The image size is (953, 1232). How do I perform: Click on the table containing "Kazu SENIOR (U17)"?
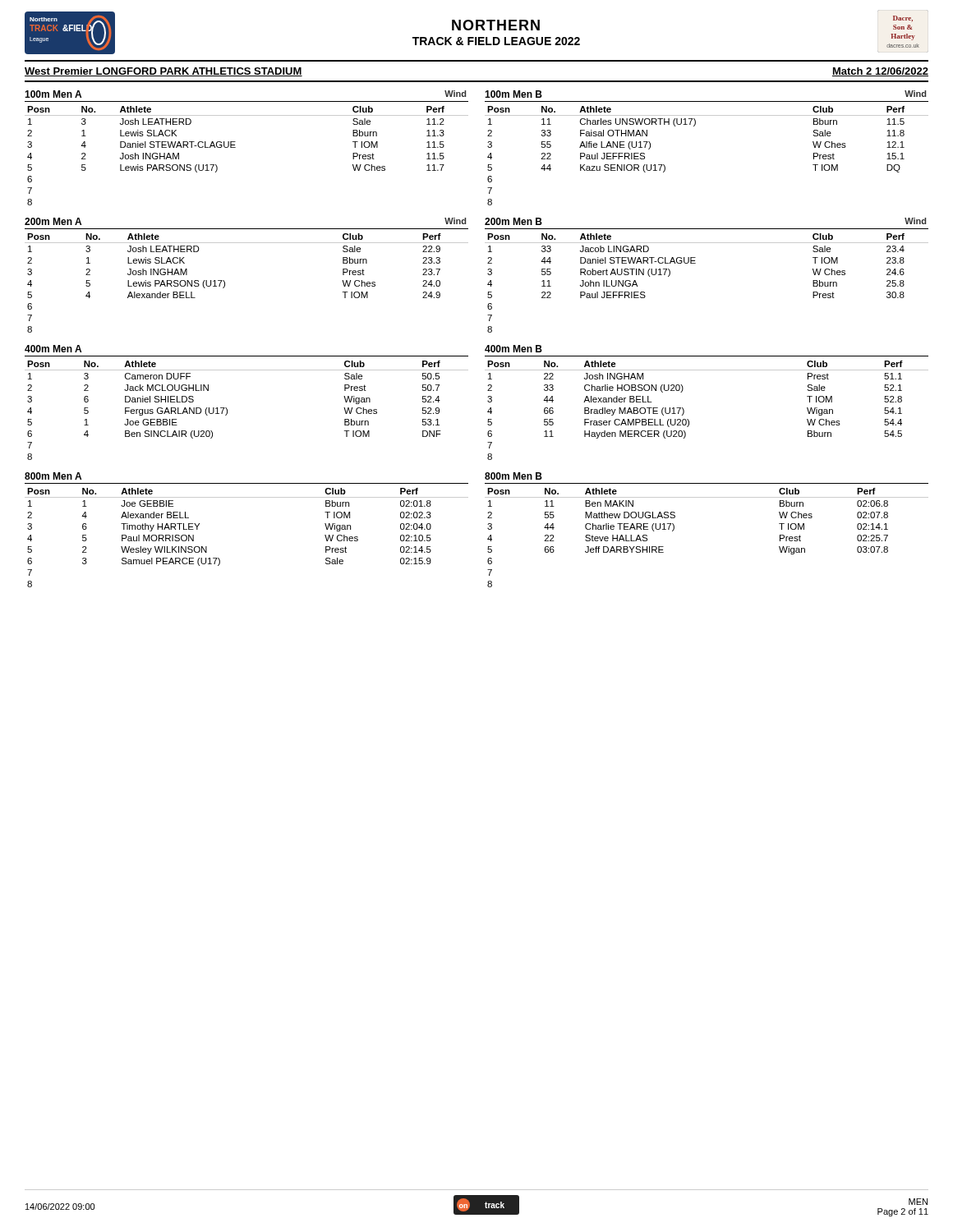click(707, 148)
